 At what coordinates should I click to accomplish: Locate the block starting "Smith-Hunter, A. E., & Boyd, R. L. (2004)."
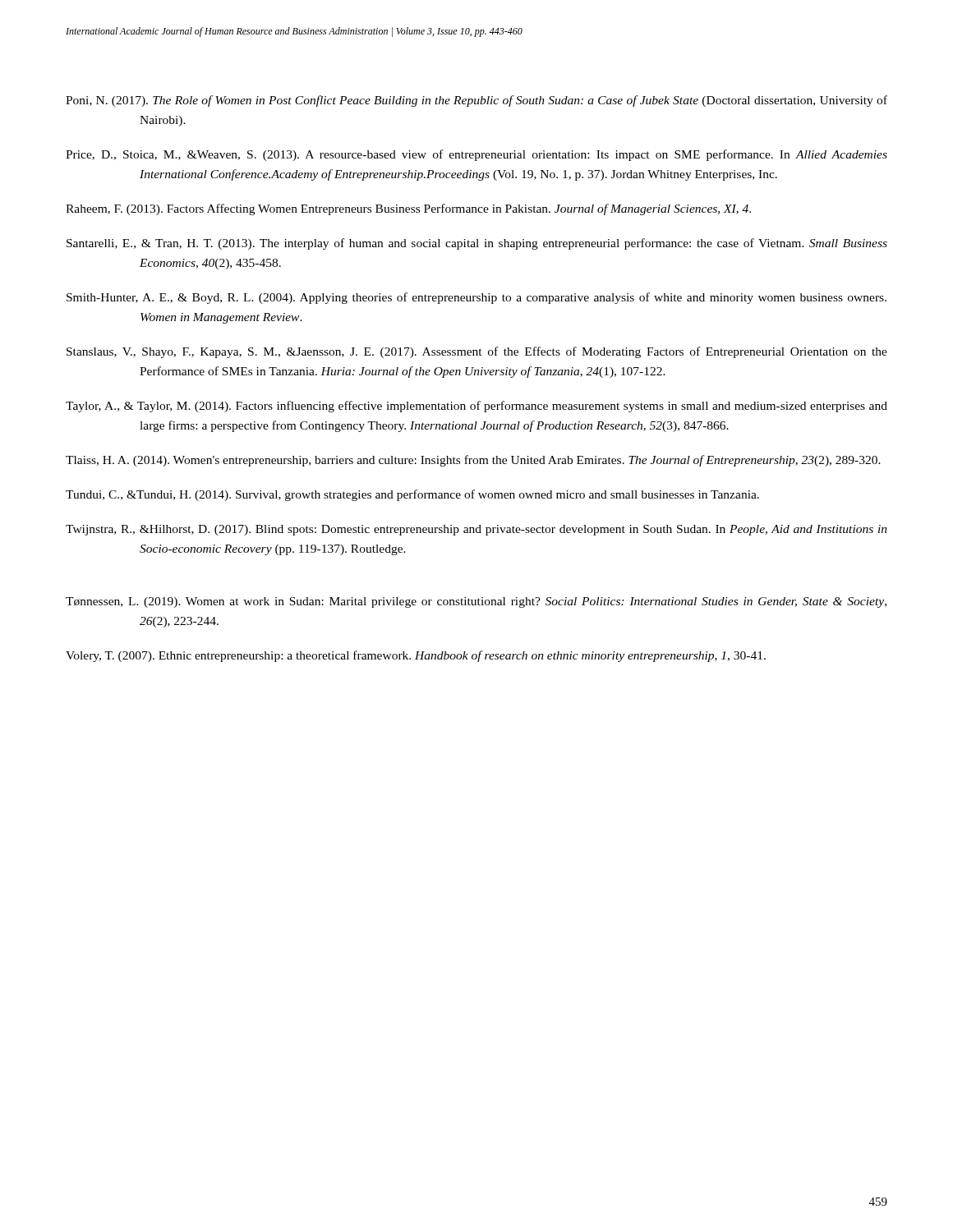click(476, 307)
